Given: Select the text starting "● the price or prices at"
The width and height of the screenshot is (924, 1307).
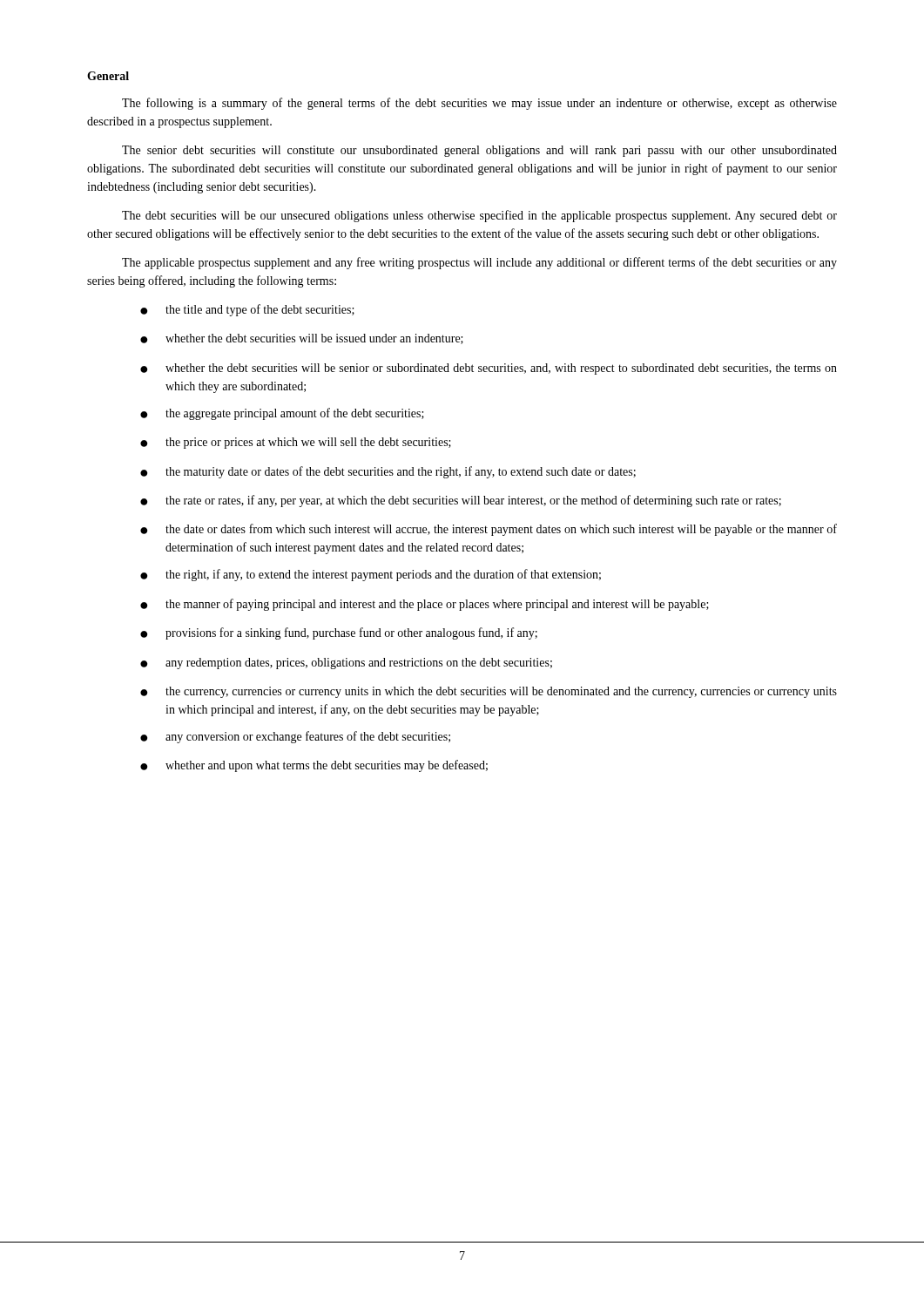Looking at the screenshot, I should pos(296,443).
